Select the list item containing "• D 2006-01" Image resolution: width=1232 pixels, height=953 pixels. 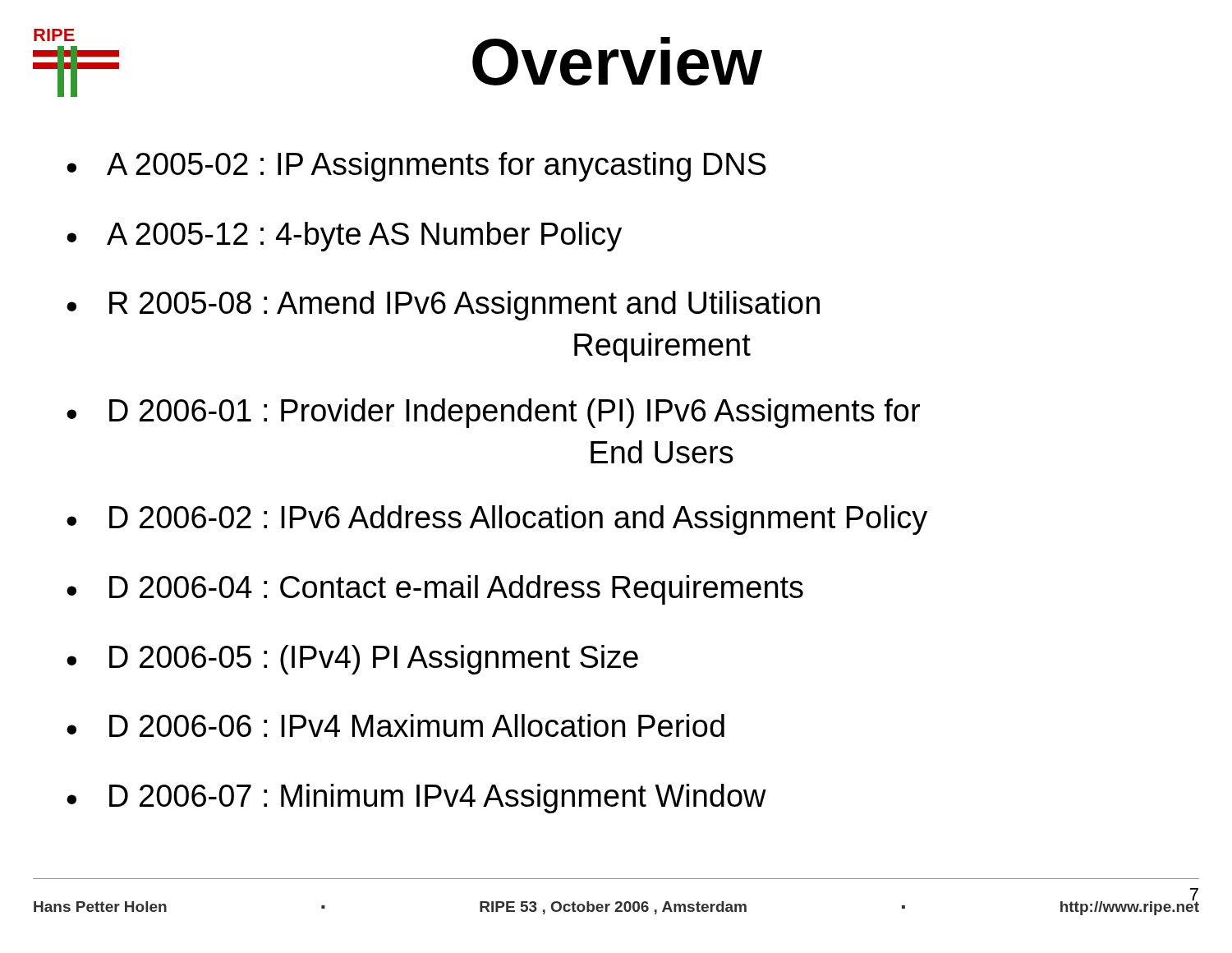coord(616,432)
